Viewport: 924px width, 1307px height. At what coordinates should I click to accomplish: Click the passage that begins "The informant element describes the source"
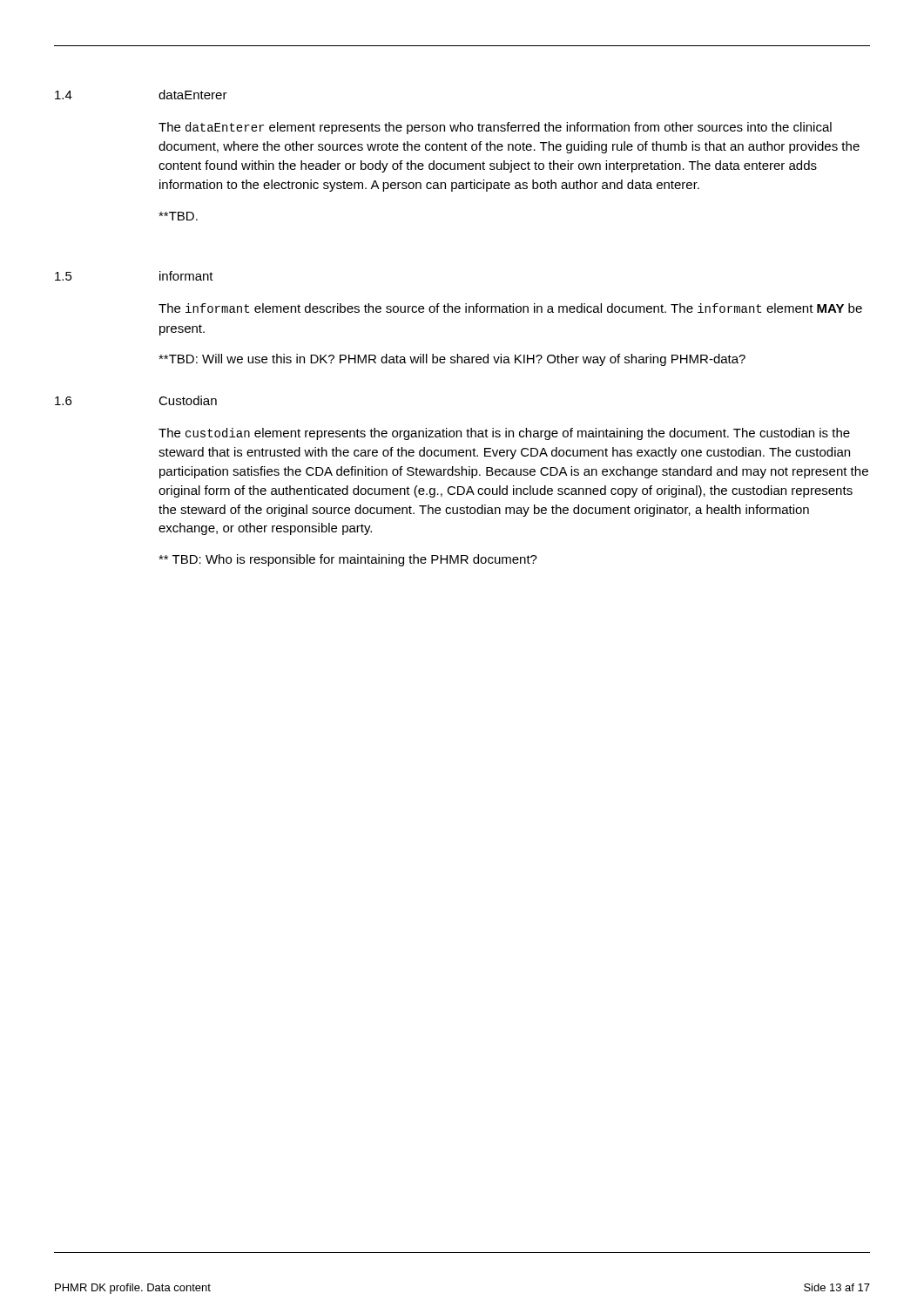coord(510,318)
